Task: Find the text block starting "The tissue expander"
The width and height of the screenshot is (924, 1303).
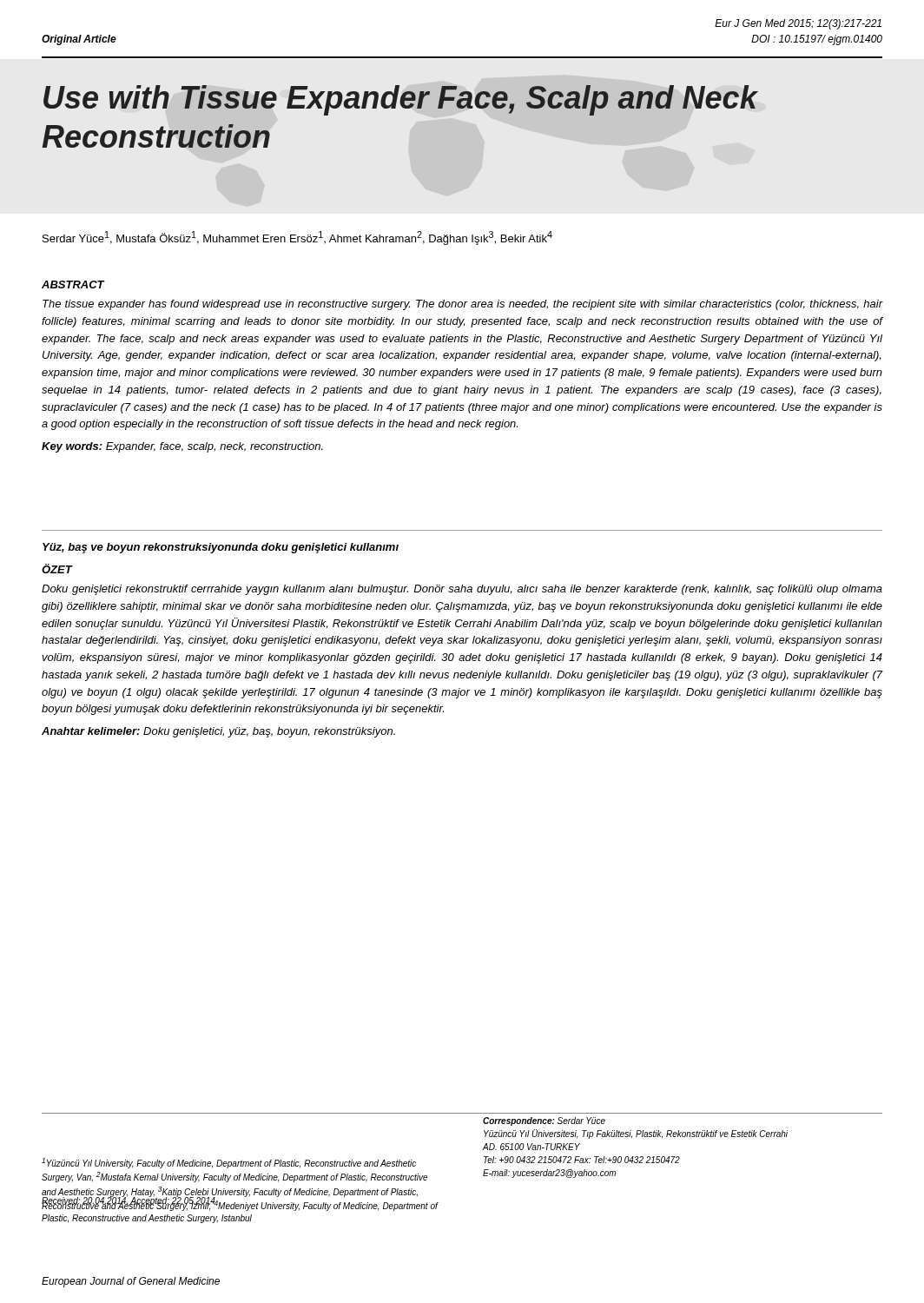Action: [462, 374]
